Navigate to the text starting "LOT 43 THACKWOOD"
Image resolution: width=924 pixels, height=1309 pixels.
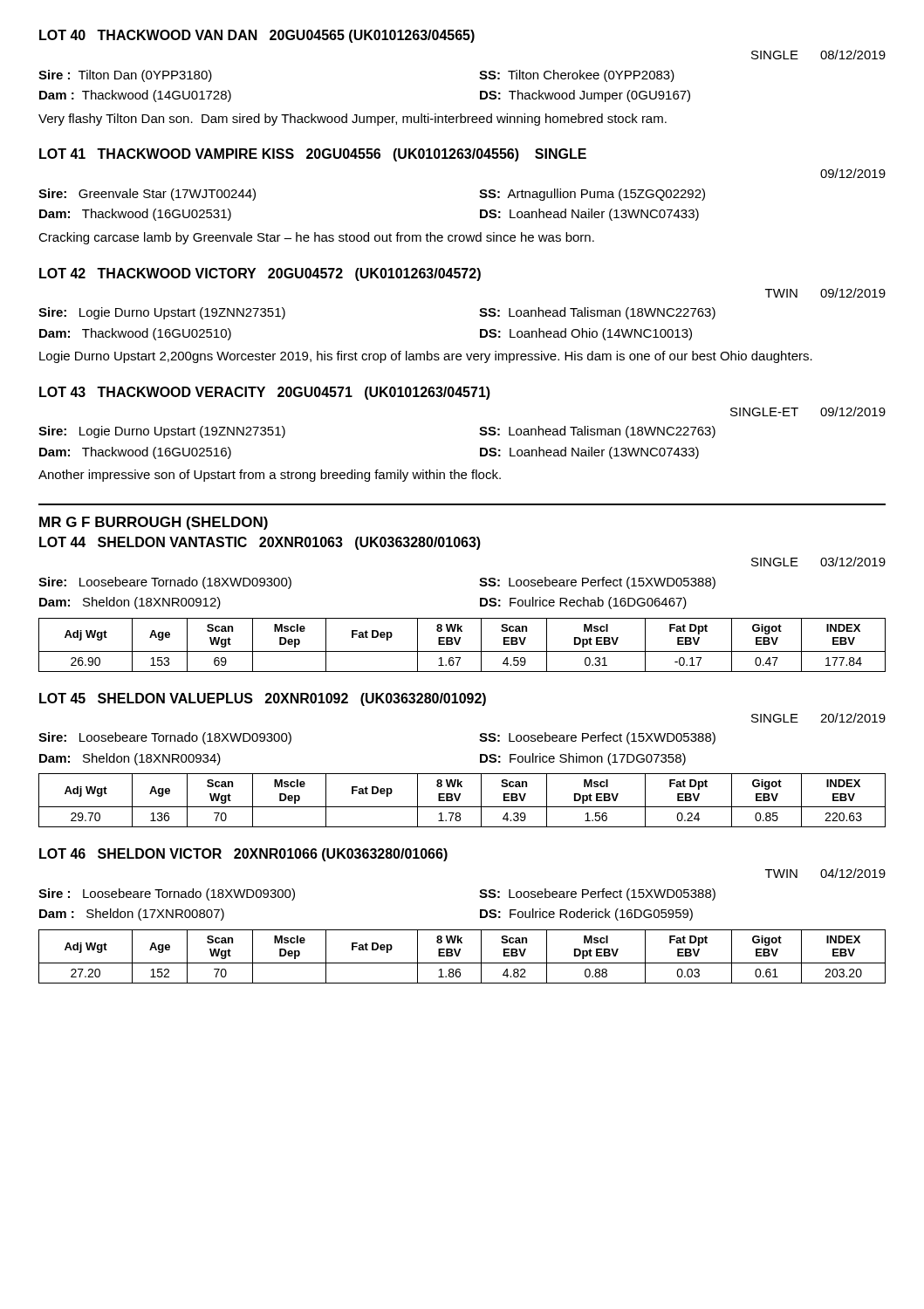(264, 392)
